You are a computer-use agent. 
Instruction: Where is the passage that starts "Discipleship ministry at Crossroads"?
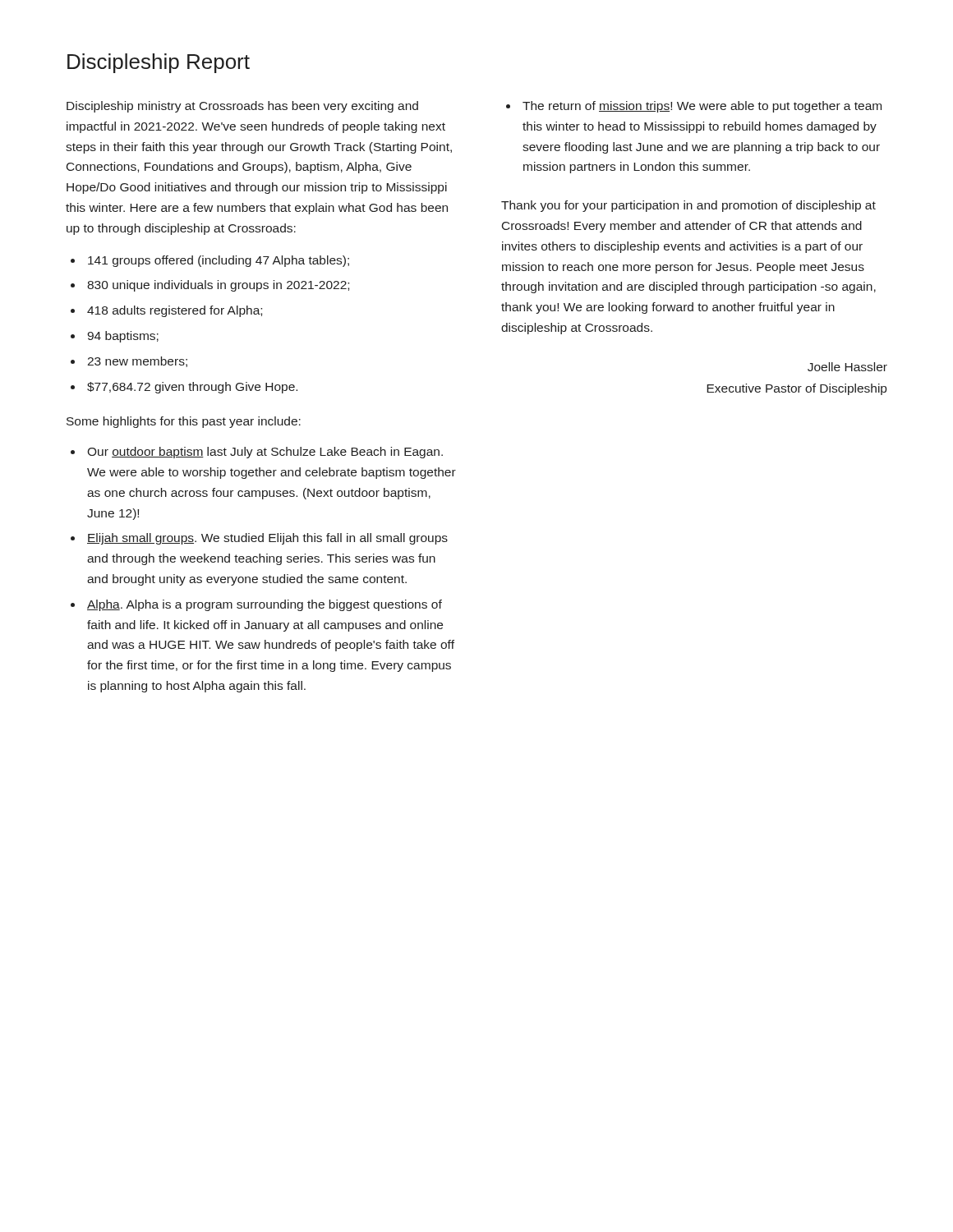(x=259, y=167)
